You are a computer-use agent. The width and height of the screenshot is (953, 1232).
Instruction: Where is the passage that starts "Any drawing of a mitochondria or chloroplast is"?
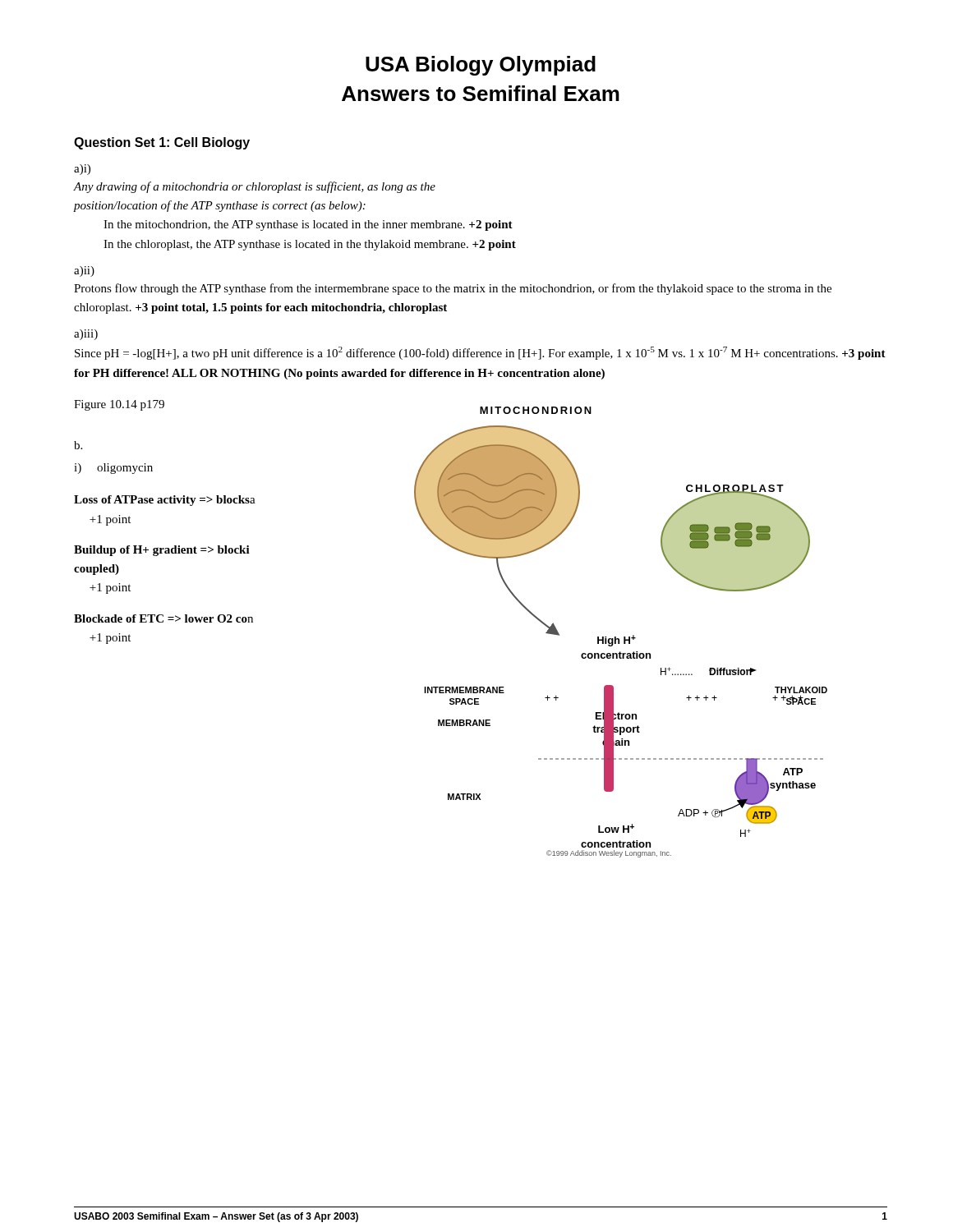tap(481, 217)
